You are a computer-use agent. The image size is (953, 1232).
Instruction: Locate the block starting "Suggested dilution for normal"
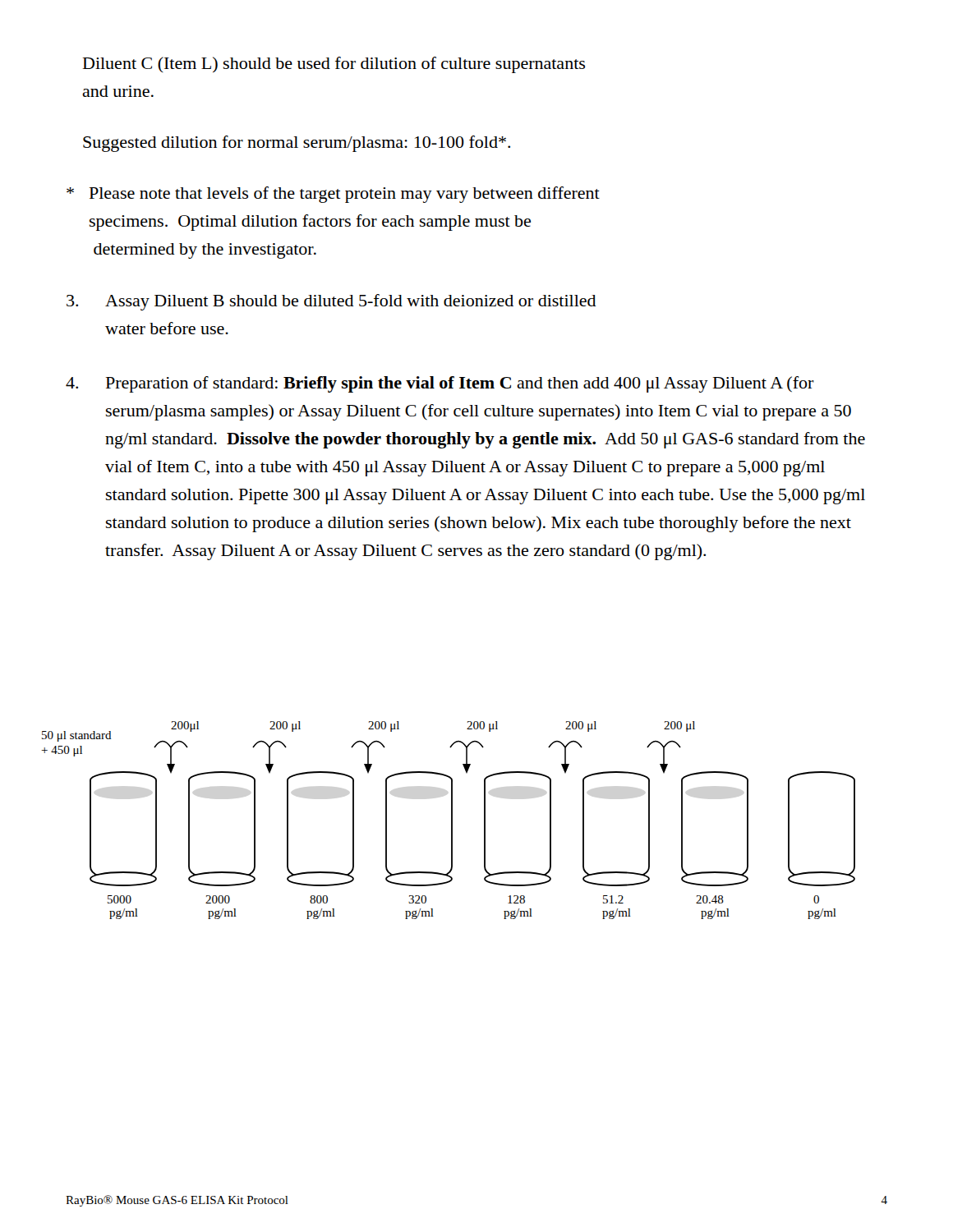(297, 142)
